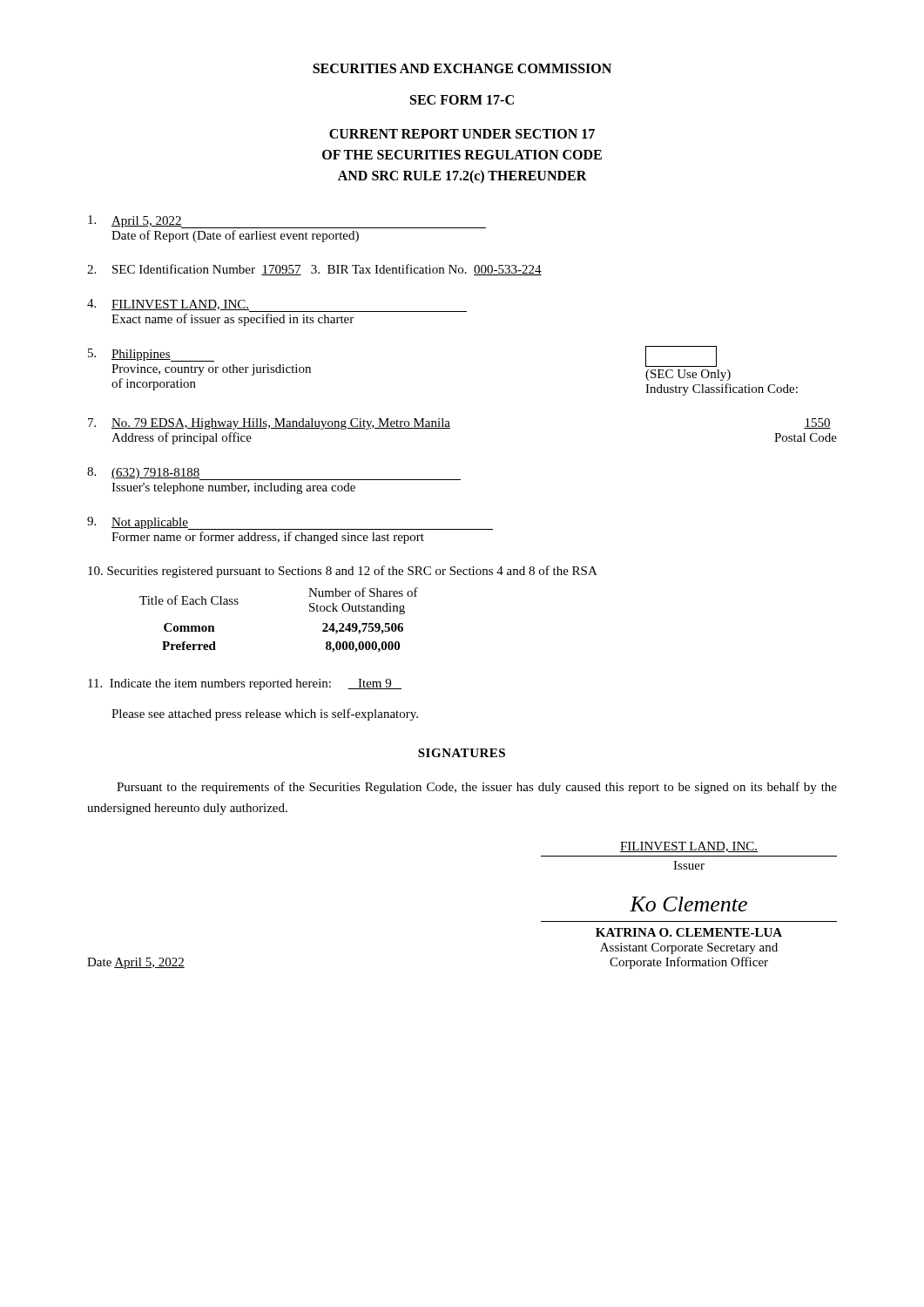
Task: Locate the text block containing "FILINVEST LAND, INC. Exact name of"
Action: [462, 312]
